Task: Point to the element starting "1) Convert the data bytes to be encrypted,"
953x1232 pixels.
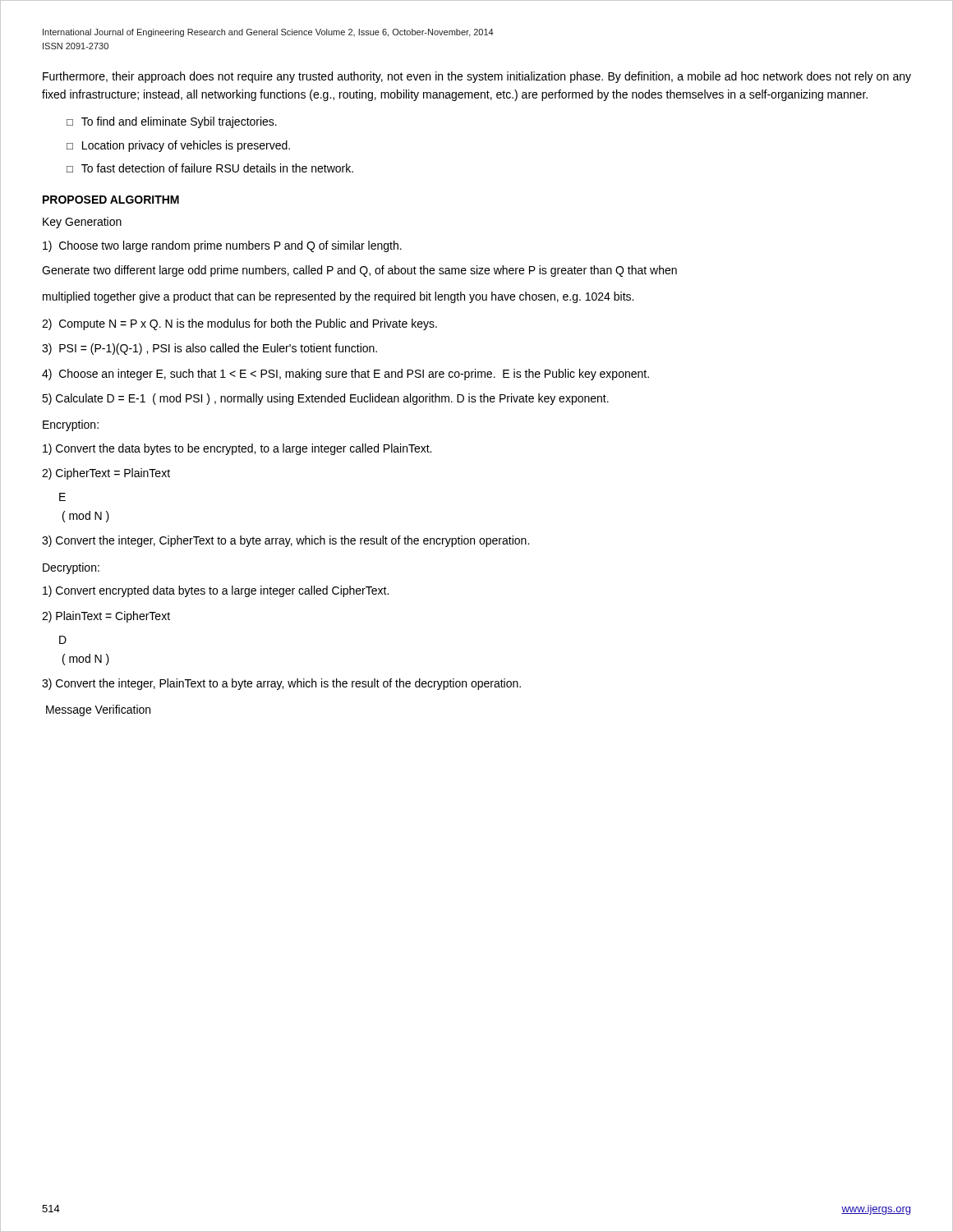Action: pyautogui.click(x=237, y=448)
